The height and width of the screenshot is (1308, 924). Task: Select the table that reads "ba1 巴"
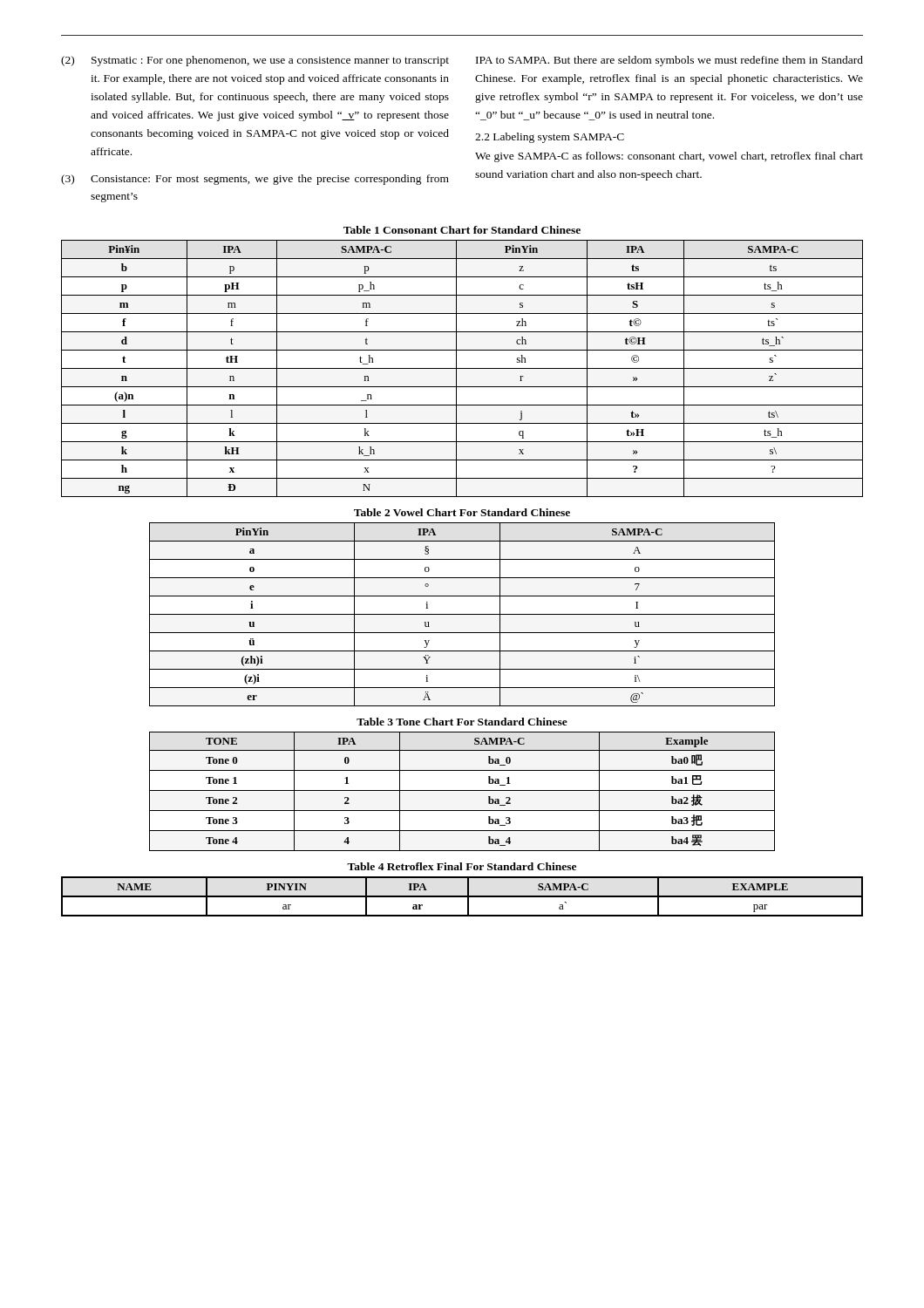(462, 792)
